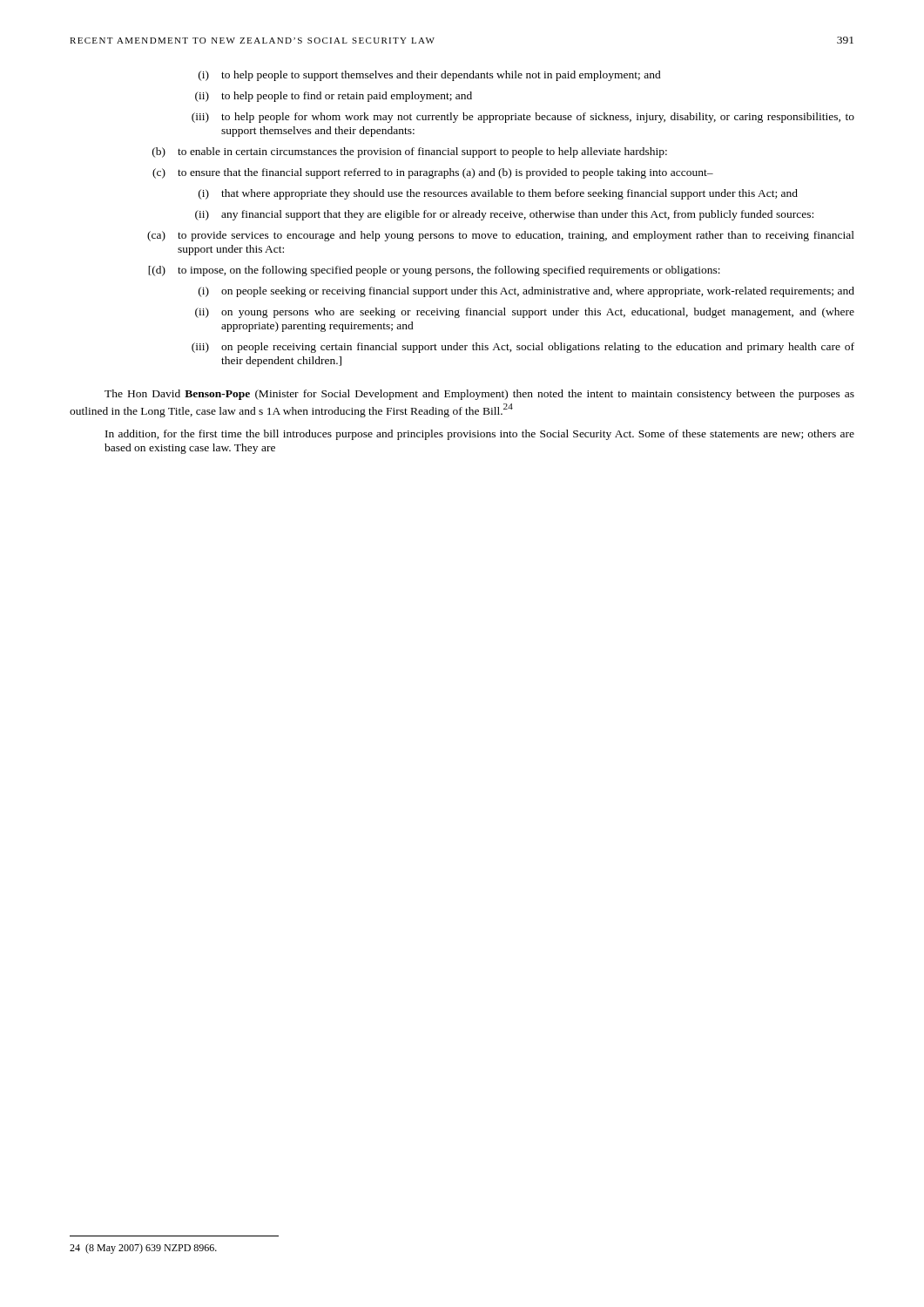This screenshot has height=1307, width=924.
Task: Find the block on this page that starts "(ca) to provide services to encourage and"
Action: tap(475, 242)
